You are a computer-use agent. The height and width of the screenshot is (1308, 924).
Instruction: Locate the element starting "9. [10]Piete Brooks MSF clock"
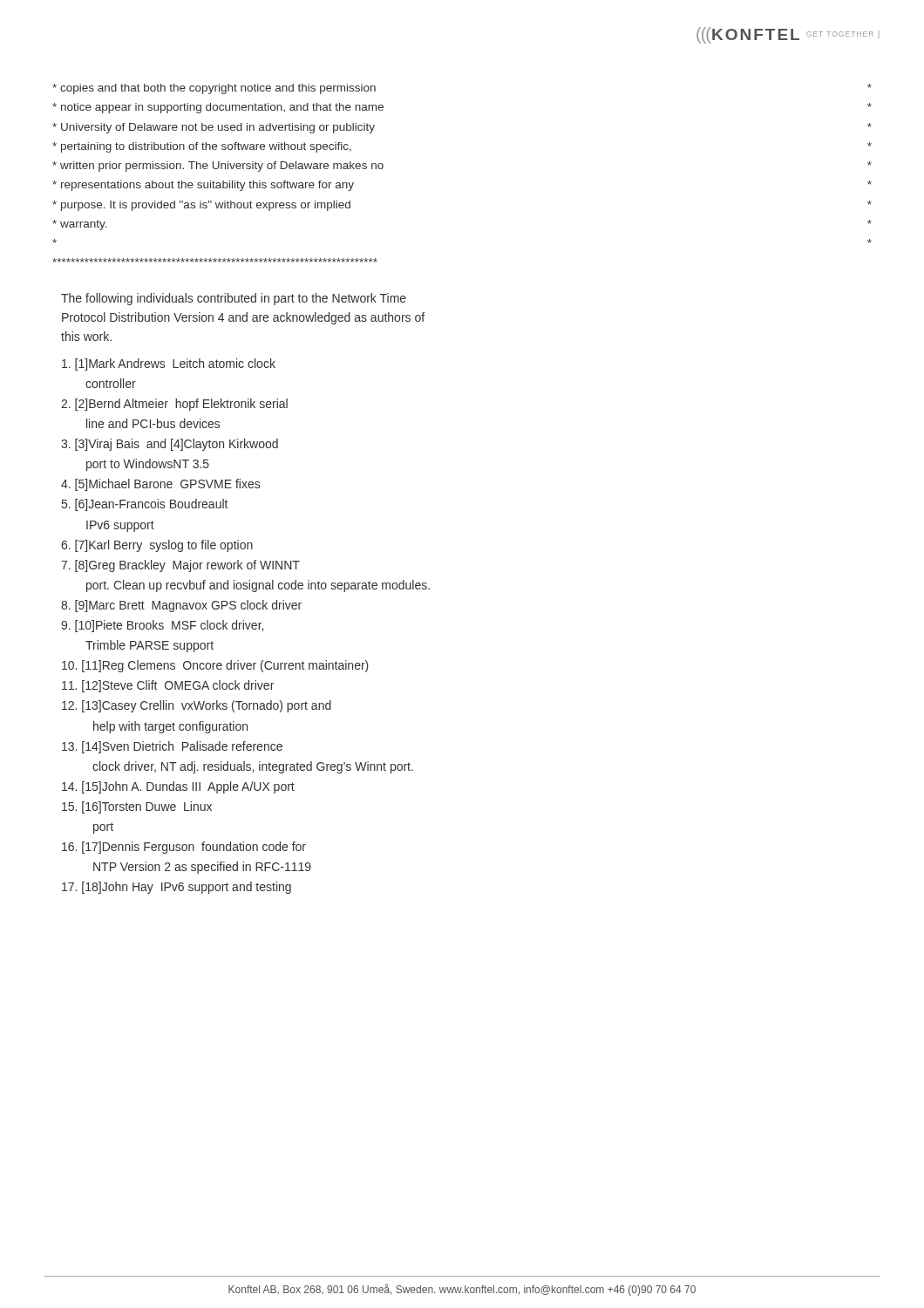coord(163,637)
